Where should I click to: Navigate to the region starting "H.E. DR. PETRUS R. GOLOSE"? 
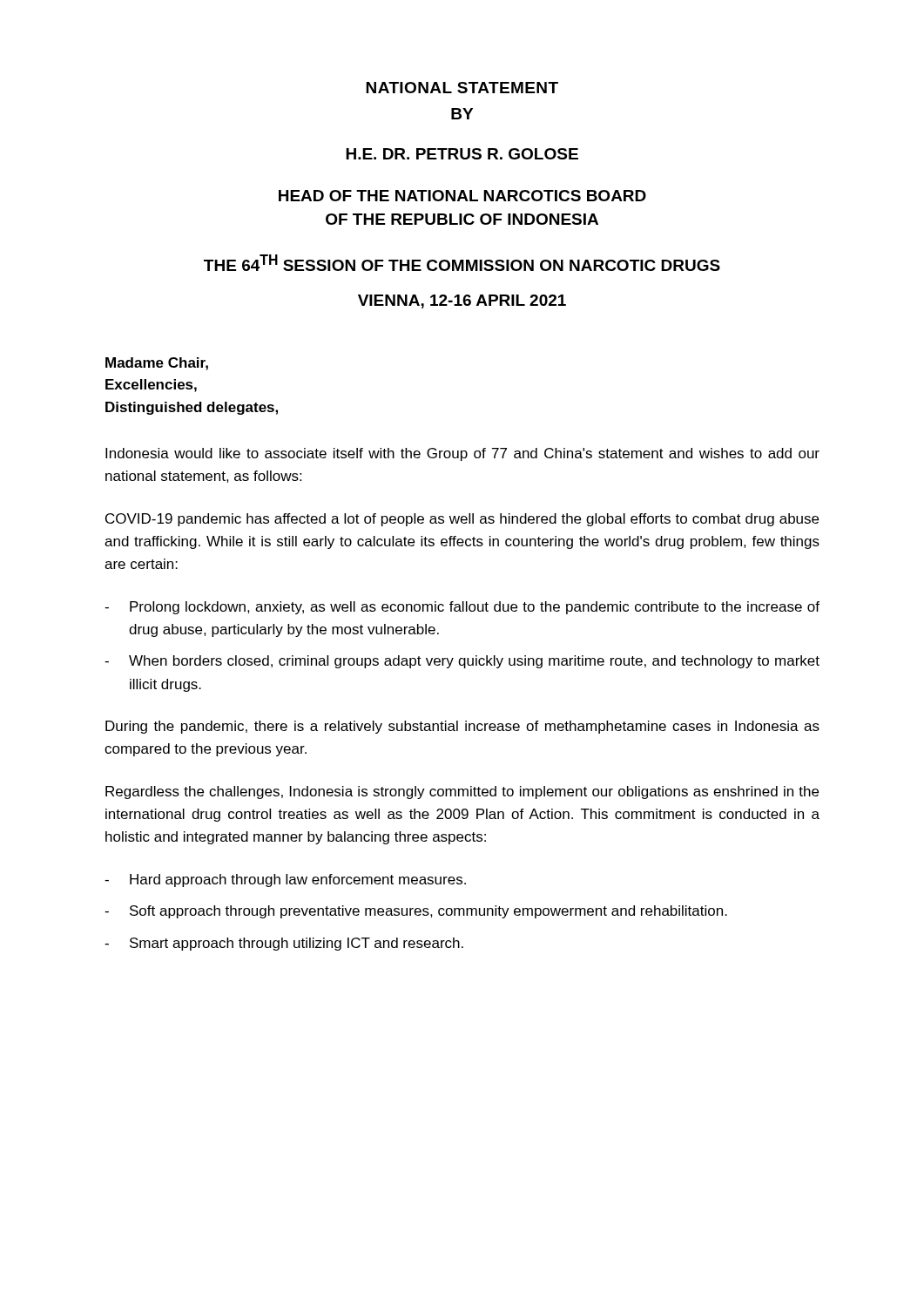[x=462, y=154]
